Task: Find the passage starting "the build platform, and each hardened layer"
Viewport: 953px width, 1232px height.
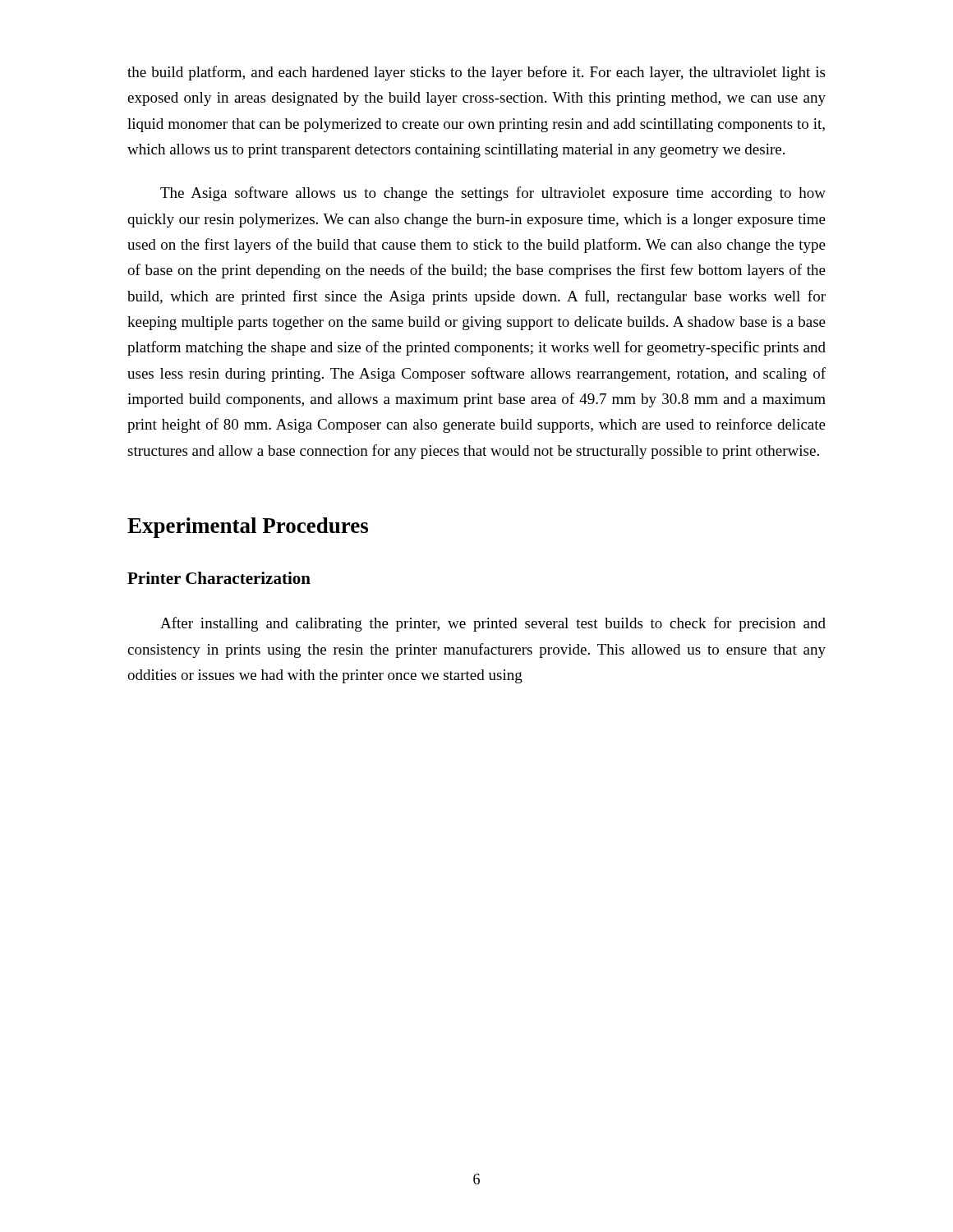Action: click(476, 110)
